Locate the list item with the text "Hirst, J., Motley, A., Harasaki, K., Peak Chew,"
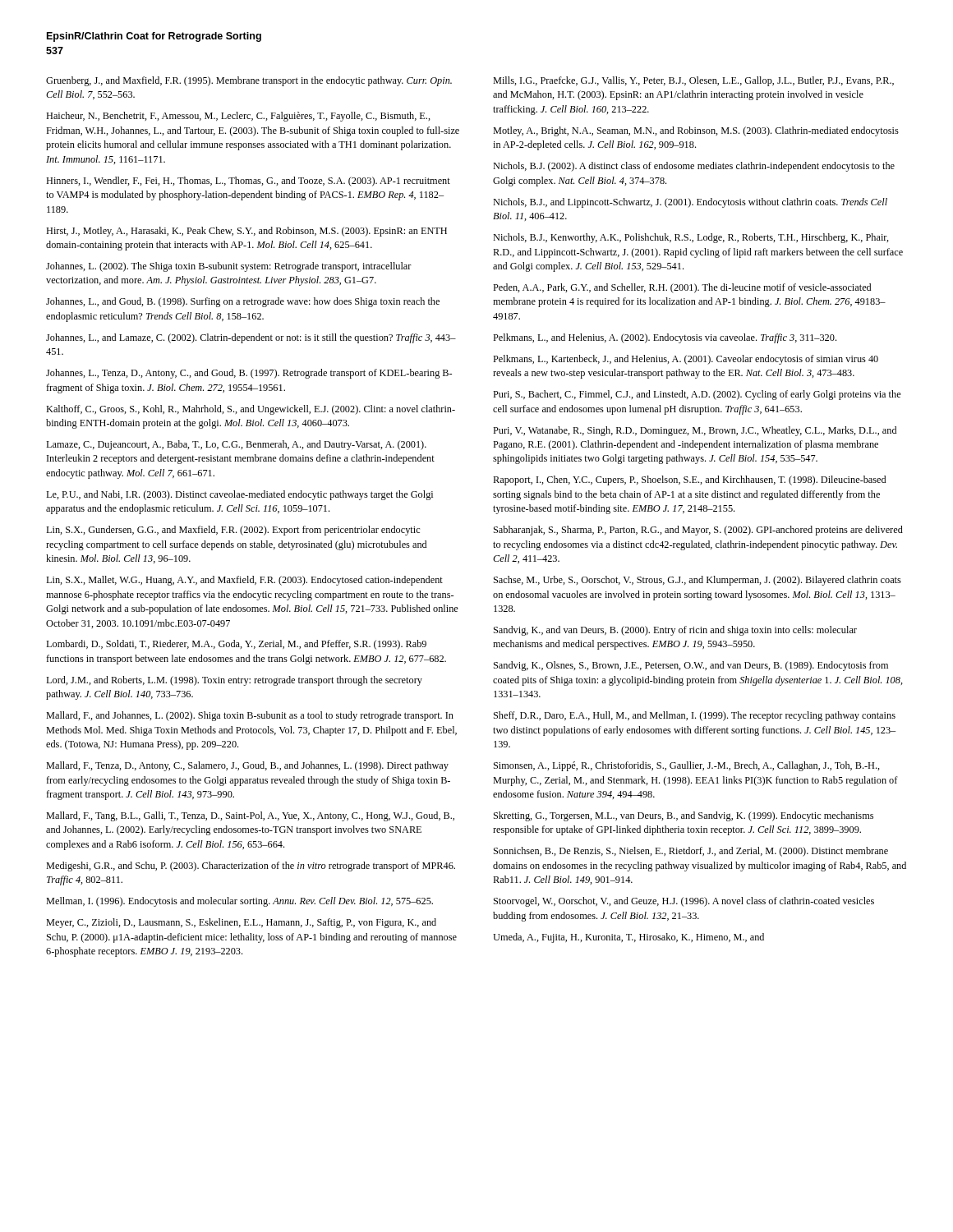This screenshot has width=953, height=1232. pyautogui.click(x=253, y=238)
